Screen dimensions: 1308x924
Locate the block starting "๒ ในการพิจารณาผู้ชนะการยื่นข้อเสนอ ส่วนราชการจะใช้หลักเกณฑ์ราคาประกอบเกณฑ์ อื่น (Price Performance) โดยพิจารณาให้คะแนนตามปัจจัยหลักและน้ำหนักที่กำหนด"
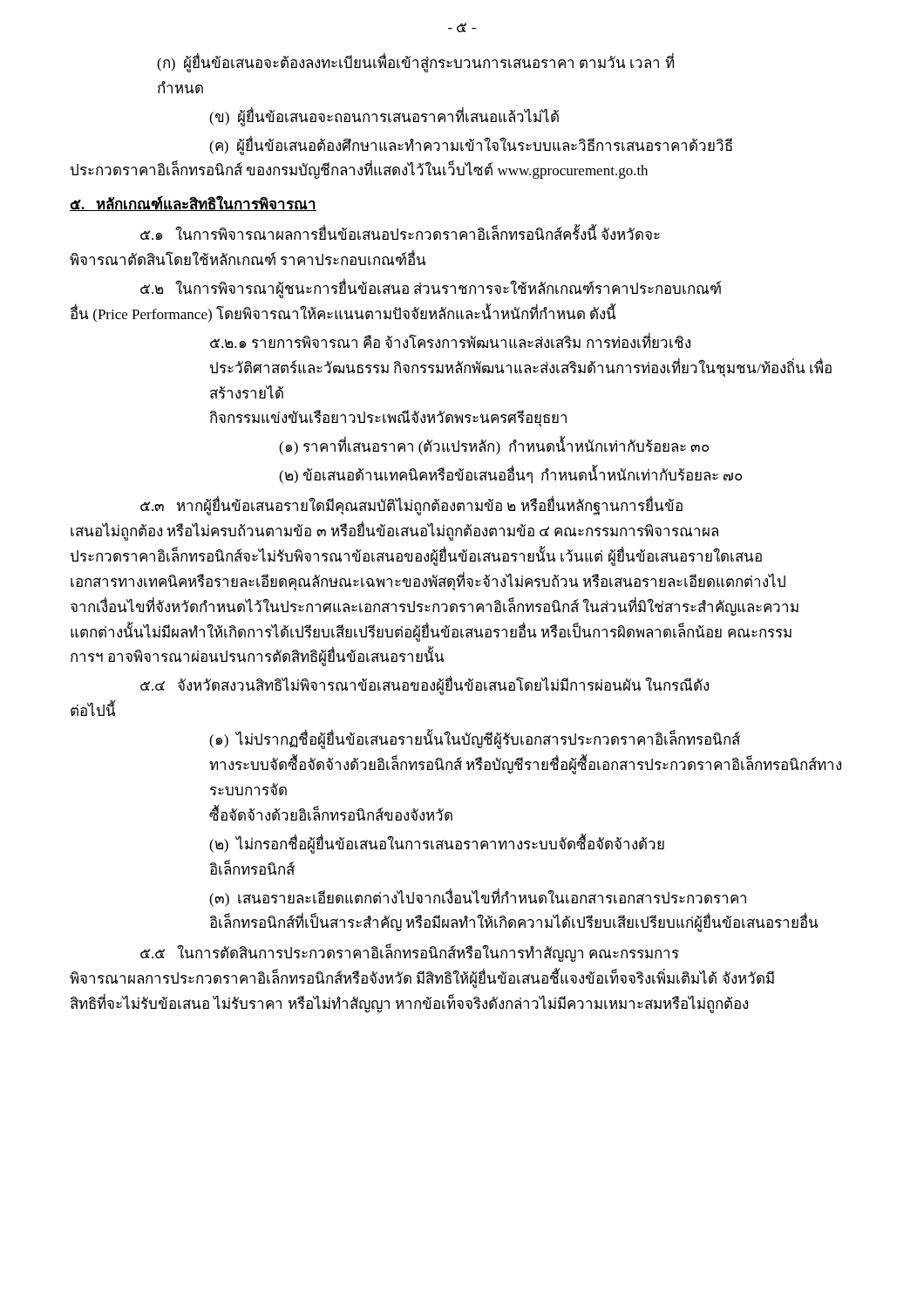pyautogui.click(x=462, y=302)
